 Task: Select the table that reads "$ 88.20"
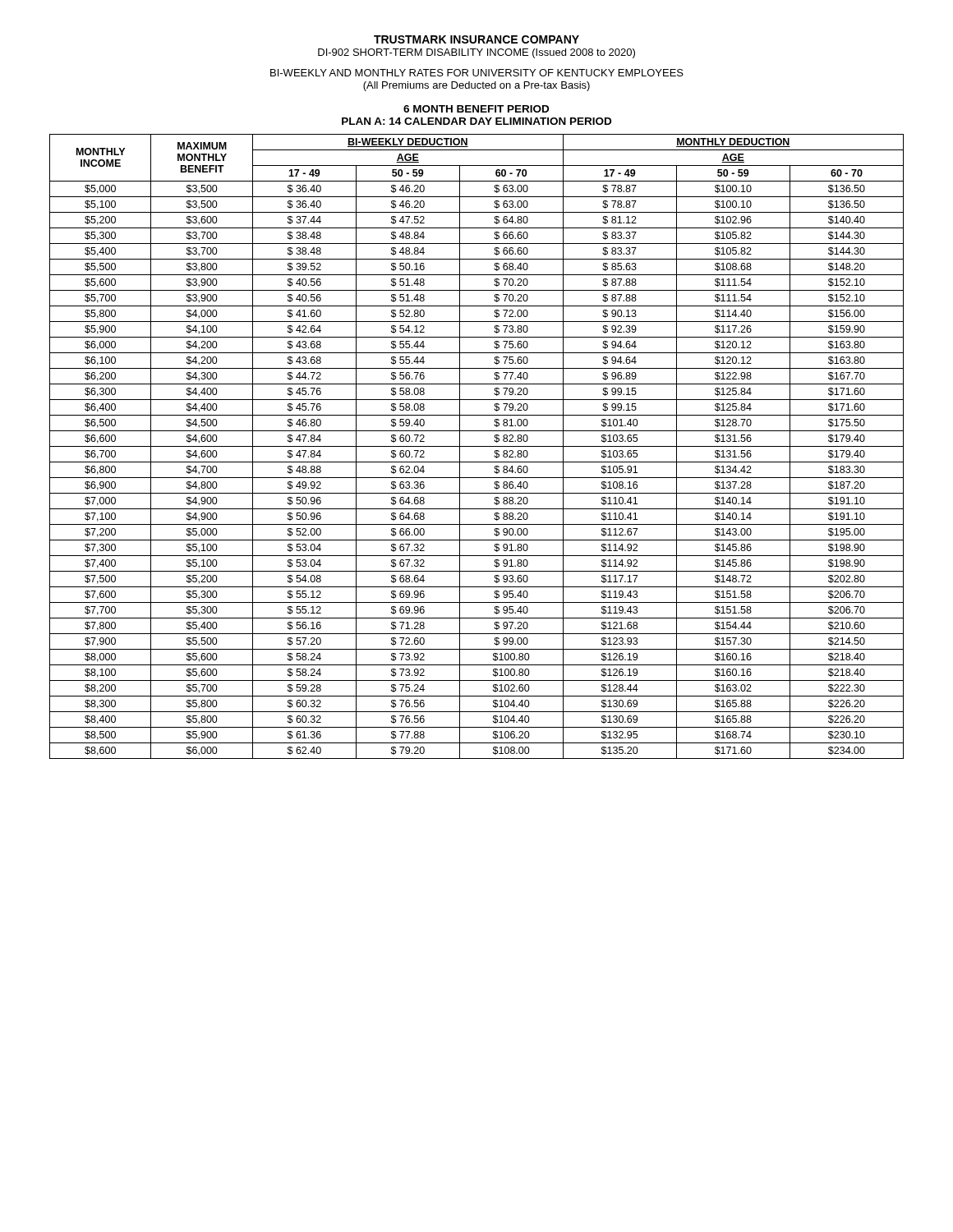click(x=476, y=446)
